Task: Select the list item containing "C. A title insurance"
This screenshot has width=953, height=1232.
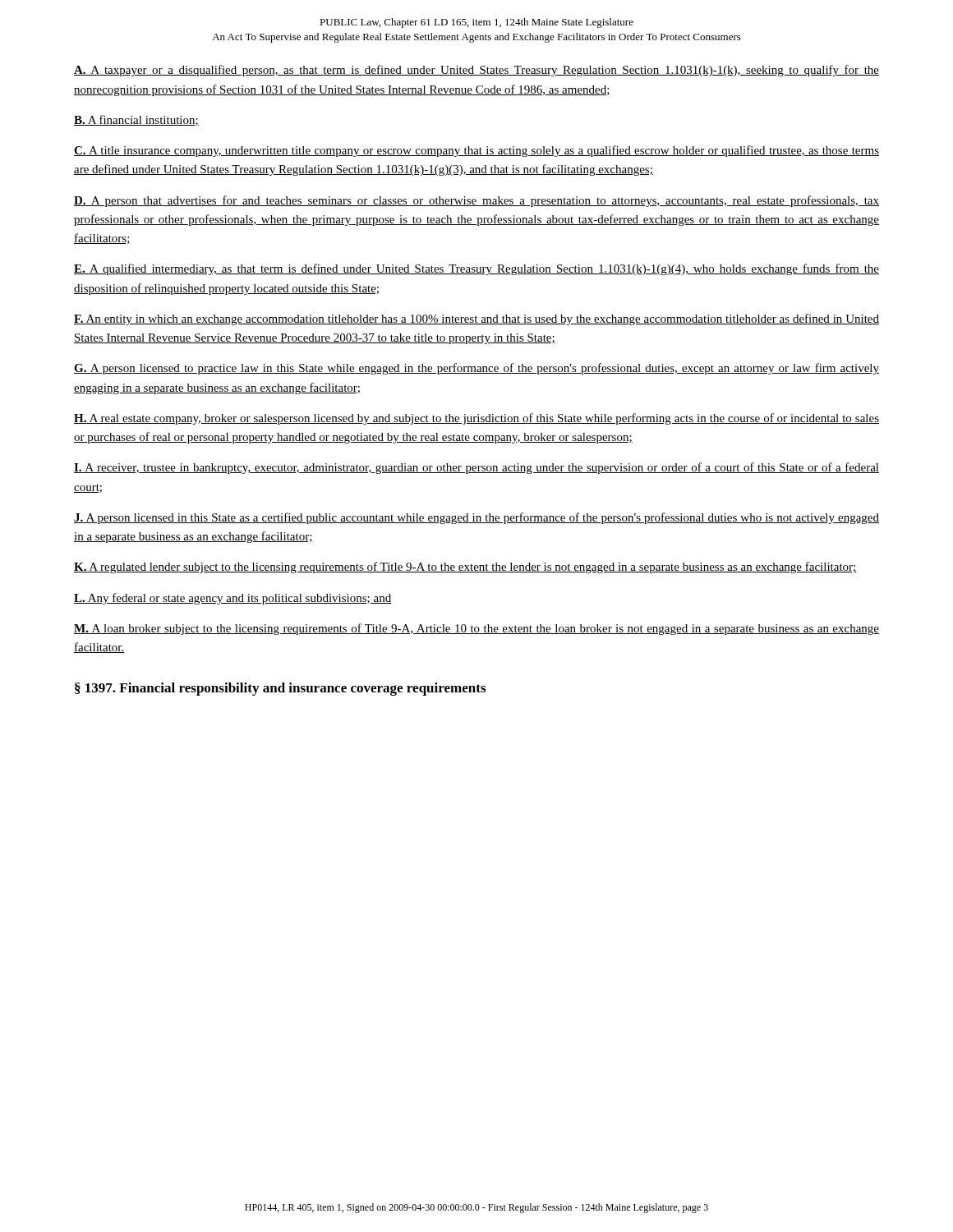Action: coord(476,160)
